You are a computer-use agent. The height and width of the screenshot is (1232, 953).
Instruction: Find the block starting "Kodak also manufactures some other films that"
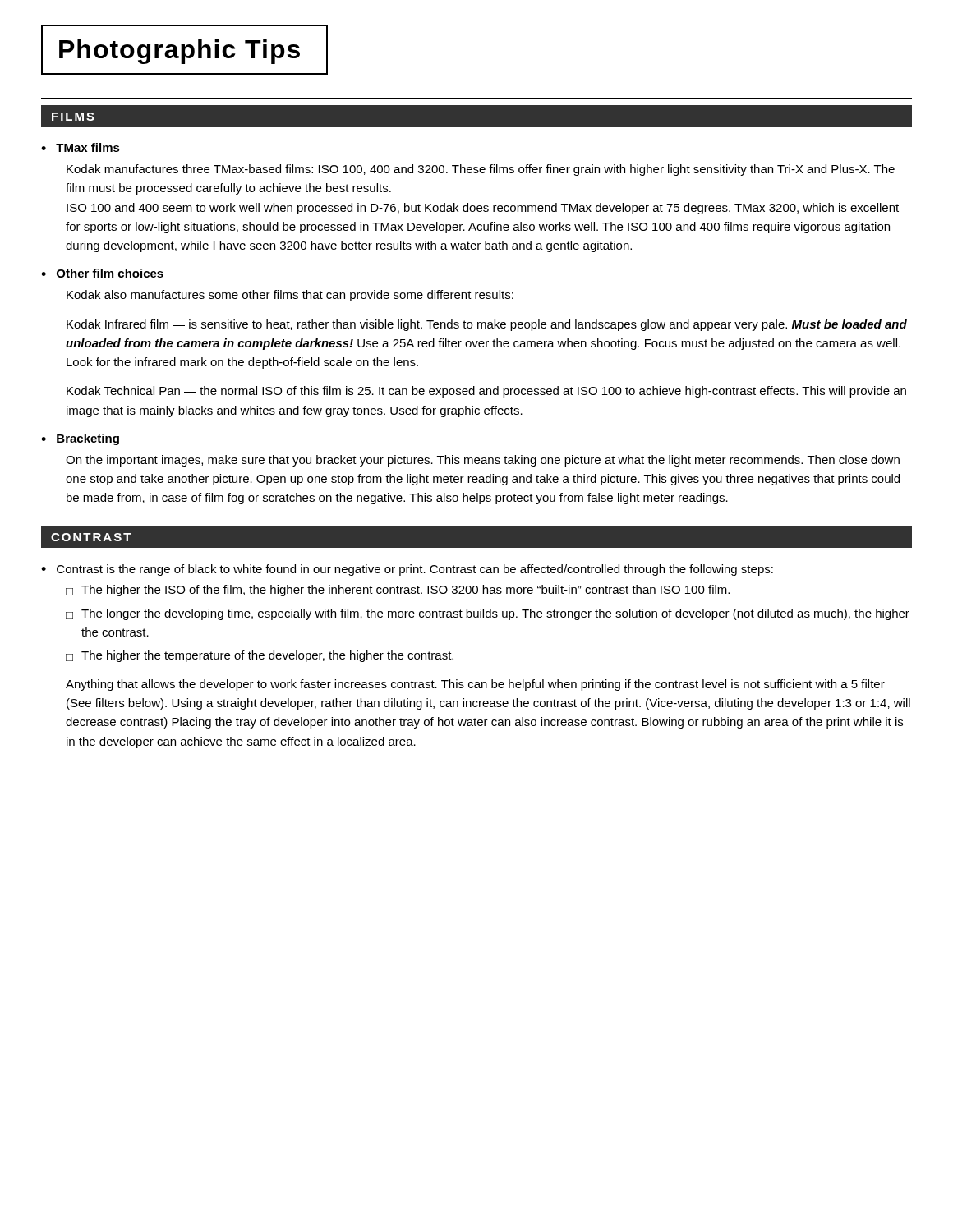point(290,295)
